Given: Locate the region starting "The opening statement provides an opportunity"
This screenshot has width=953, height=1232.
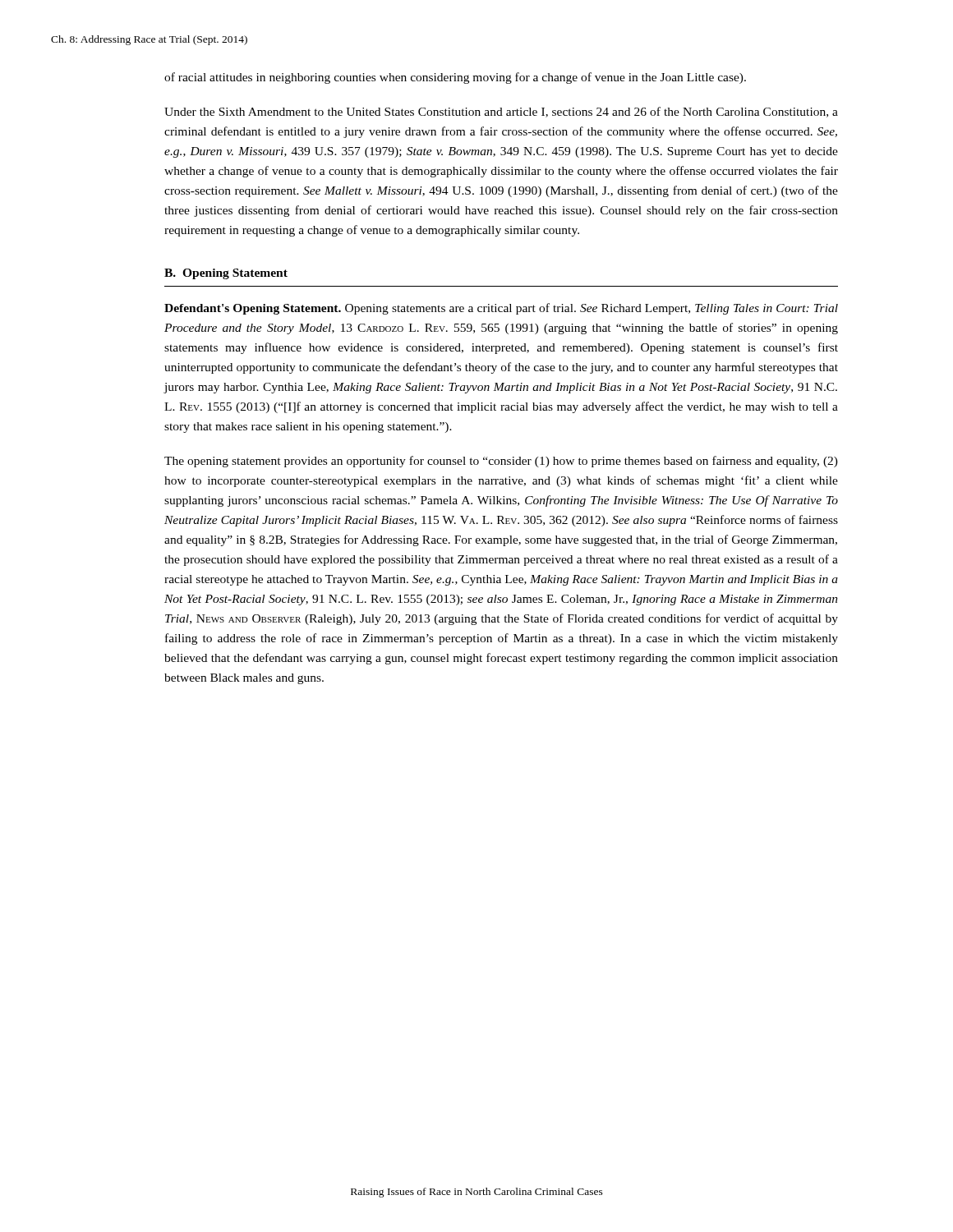Looking at the screenshot, I should (501, 569).
